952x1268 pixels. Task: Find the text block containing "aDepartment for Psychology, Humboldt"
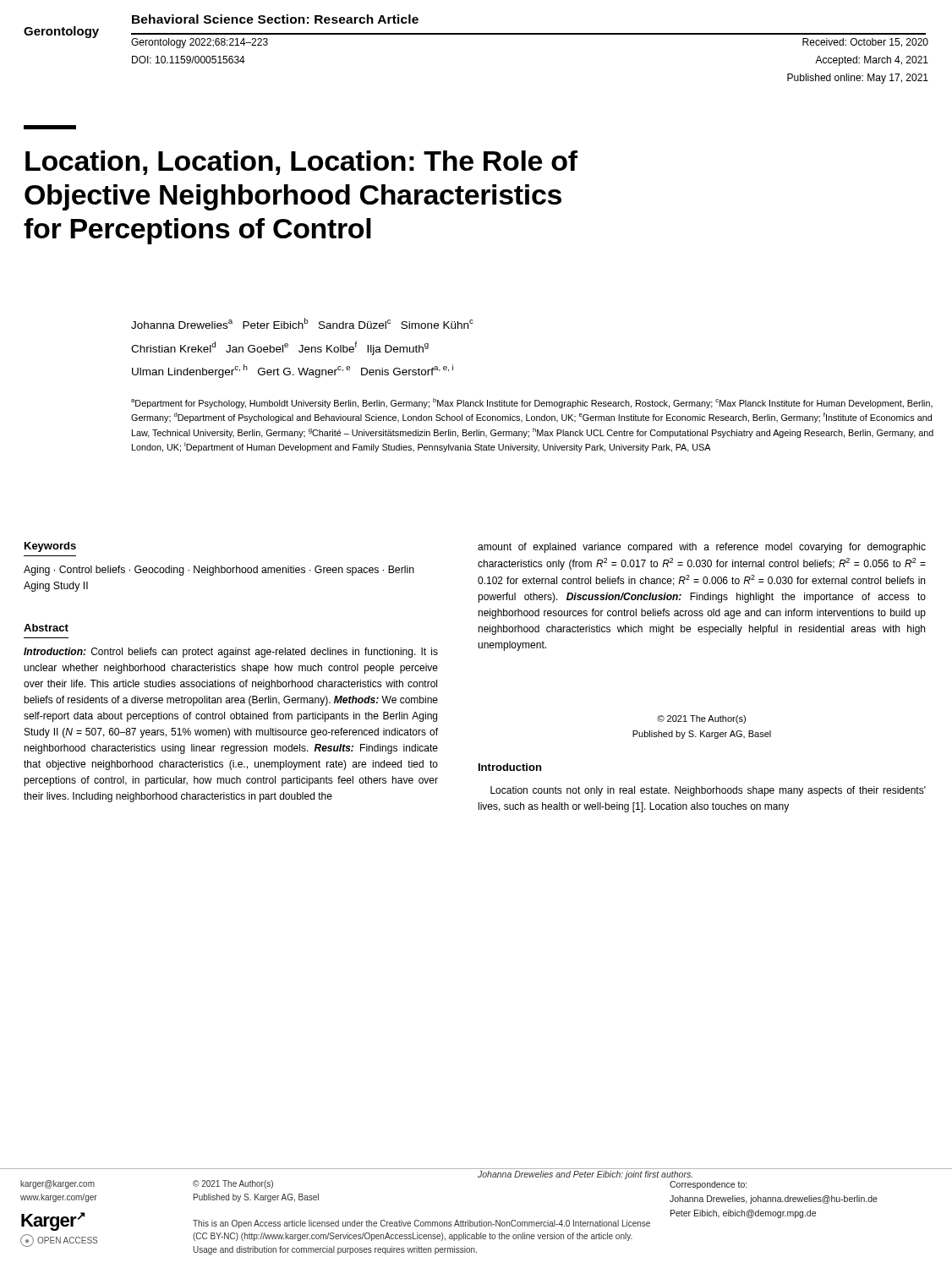click(532, 424)
